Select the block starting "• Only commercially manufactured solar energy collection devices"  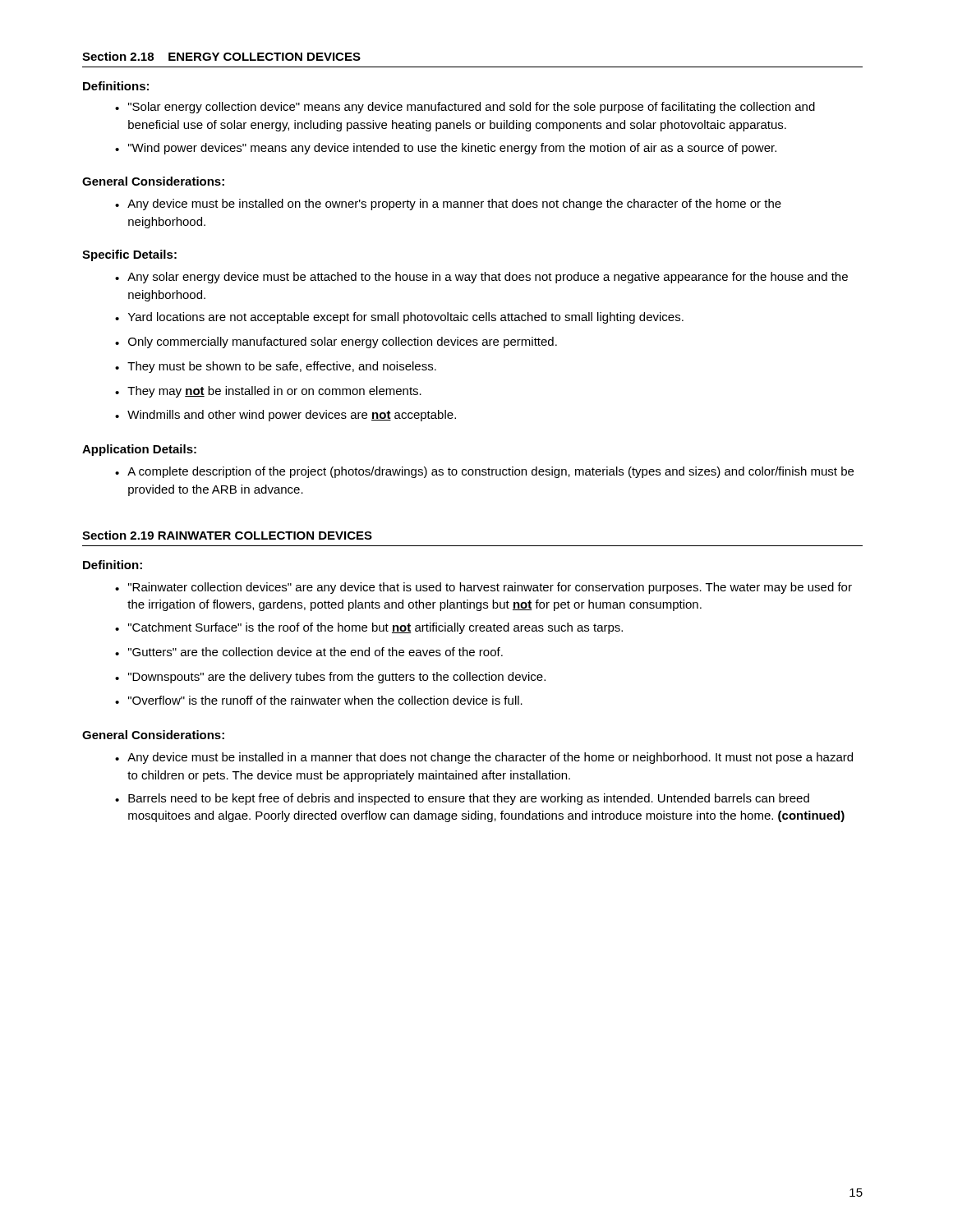(x=336, y=342)
